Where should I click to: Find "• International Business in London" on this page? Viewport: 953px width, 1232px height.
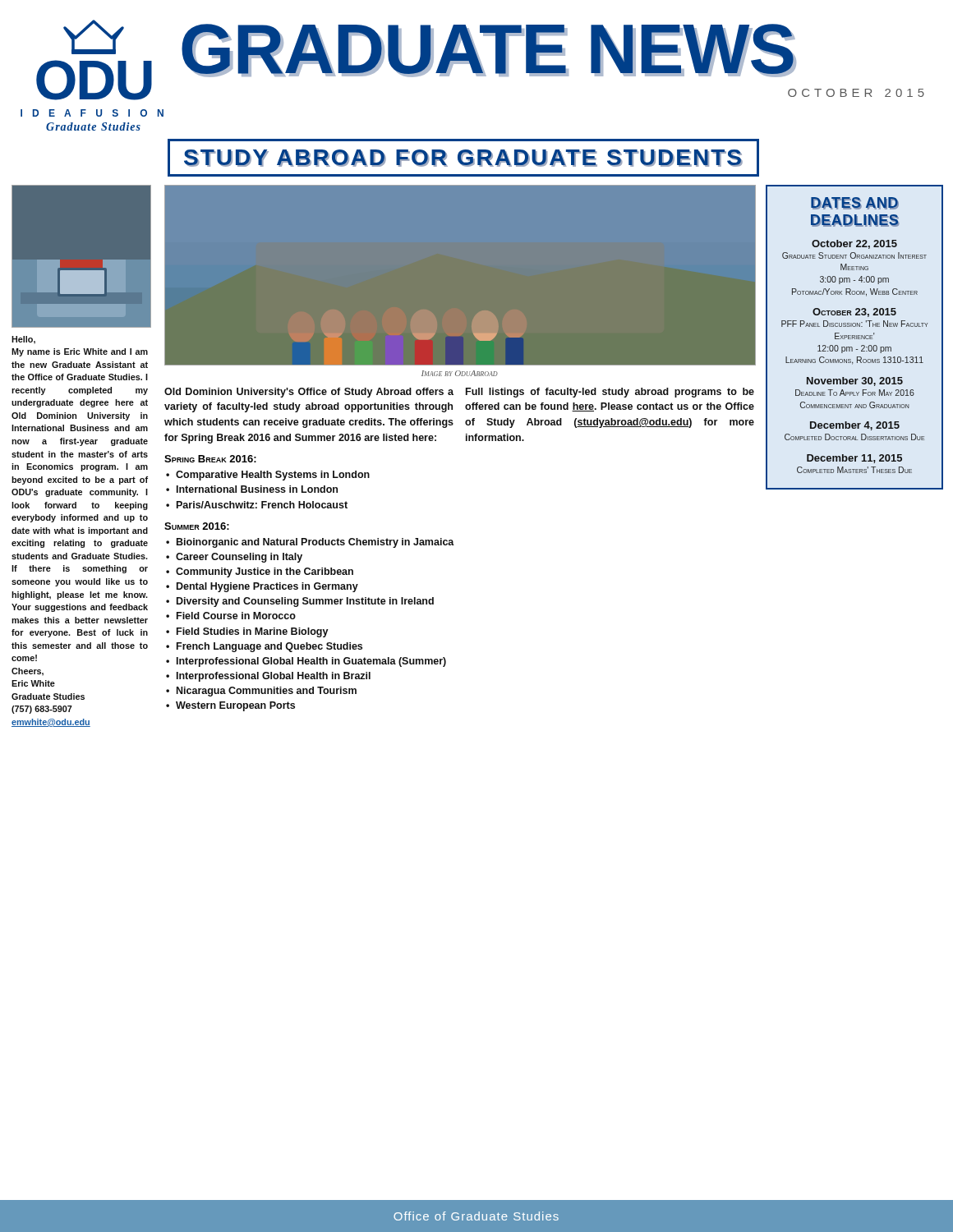[252, 490]
